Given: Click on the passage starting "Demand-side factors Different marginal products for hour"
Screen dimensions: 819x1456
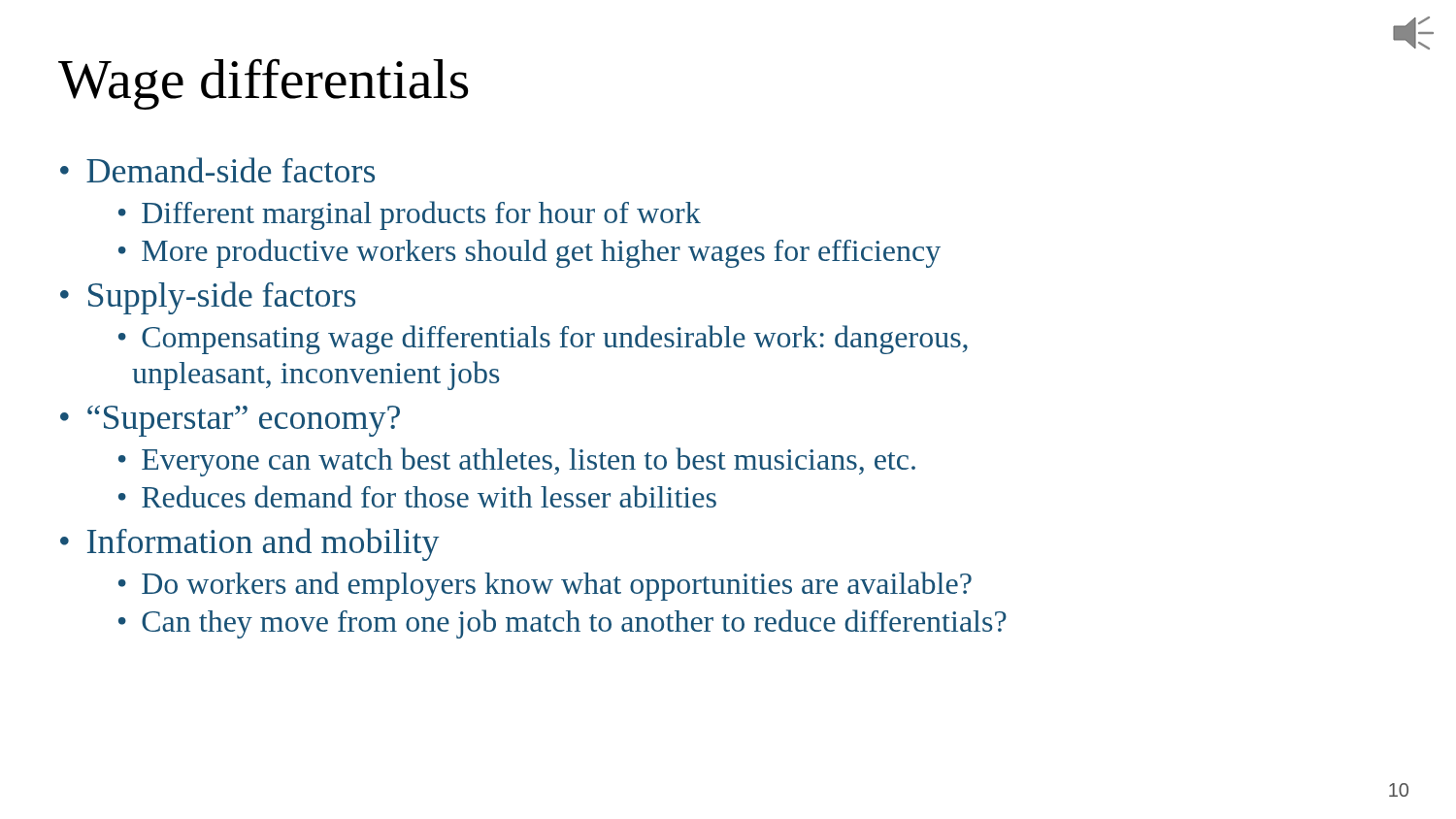Looking at the screenshot, I should pos(231,170).
